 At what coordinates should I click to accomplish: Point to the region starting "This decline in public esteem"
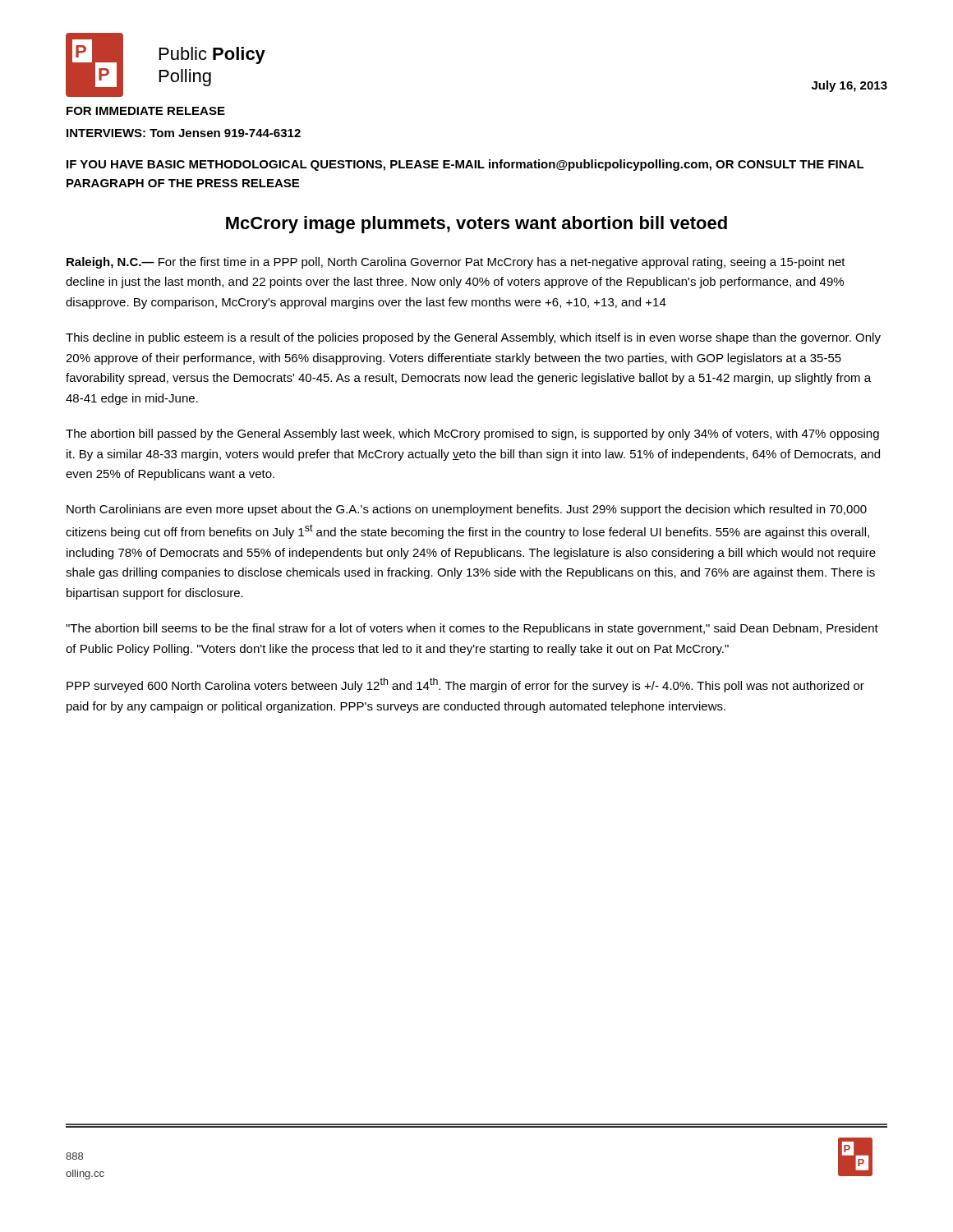coord(473,367)
